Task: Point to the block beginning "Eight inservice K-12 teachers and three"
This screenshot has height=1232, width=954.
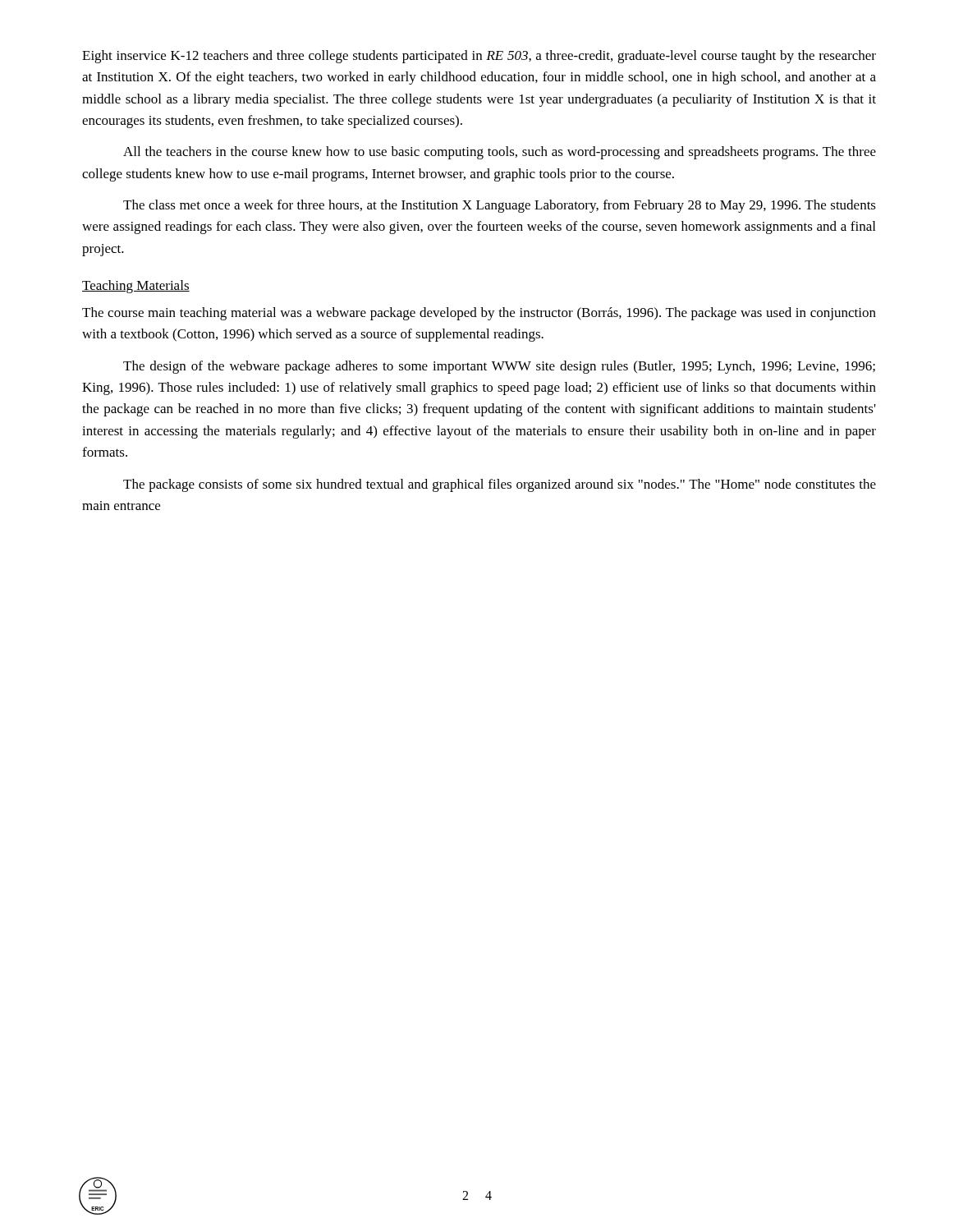Action: 479,88
